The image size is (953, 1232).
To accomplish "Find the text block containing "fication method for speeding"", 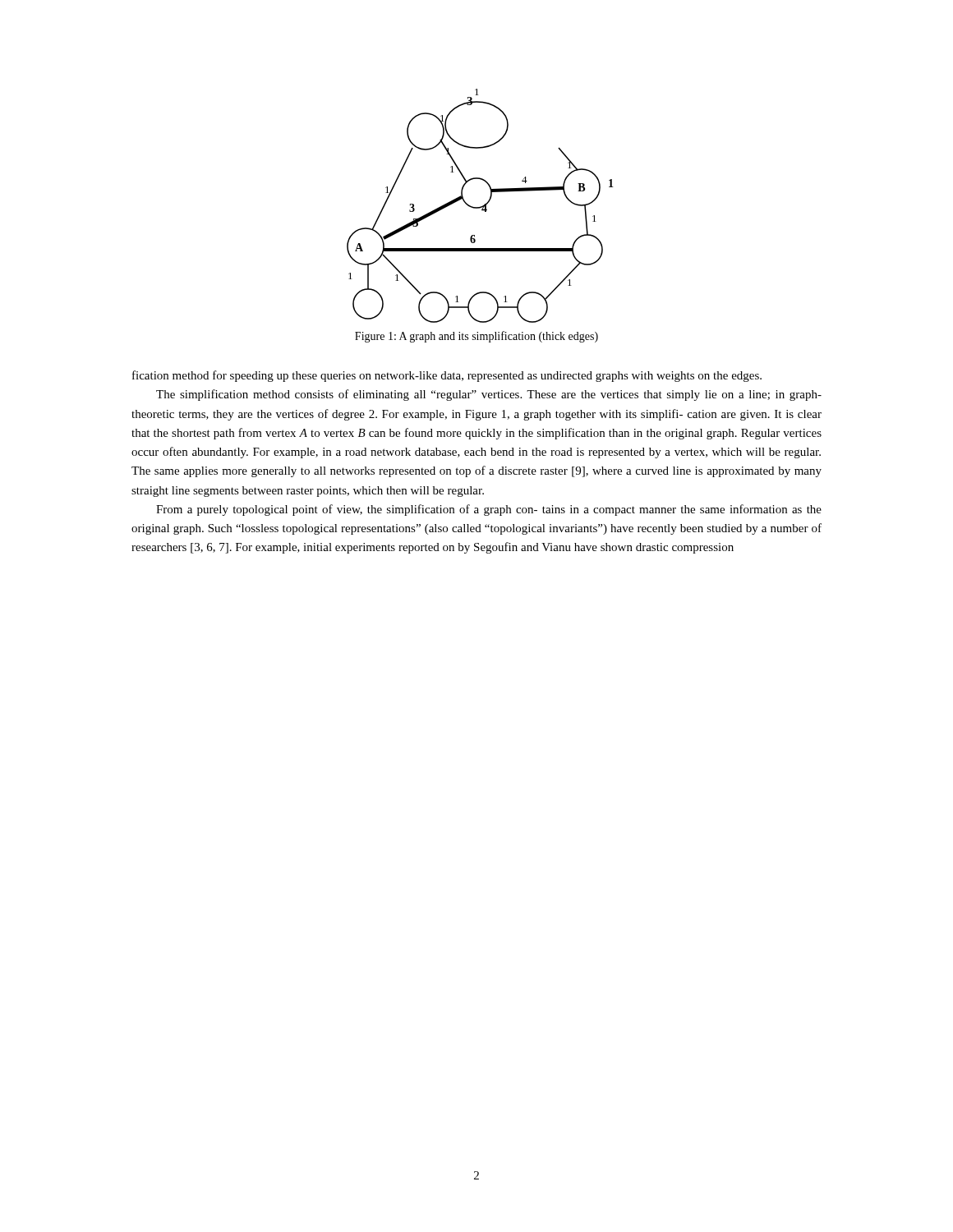I will (x=476, y=462).
